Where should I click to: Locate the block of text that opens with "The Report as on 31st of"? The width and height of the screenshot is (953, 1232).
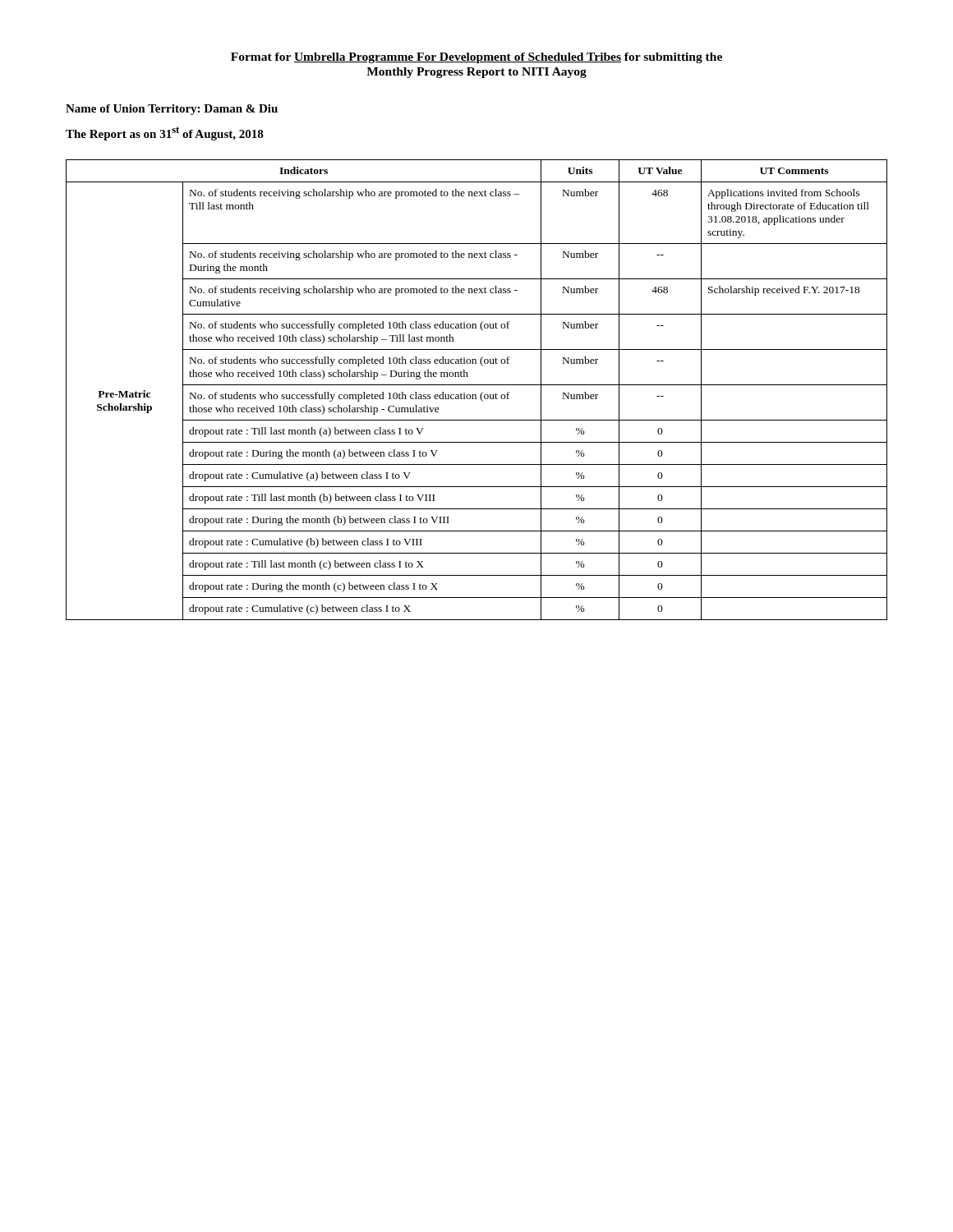(165, 132)
